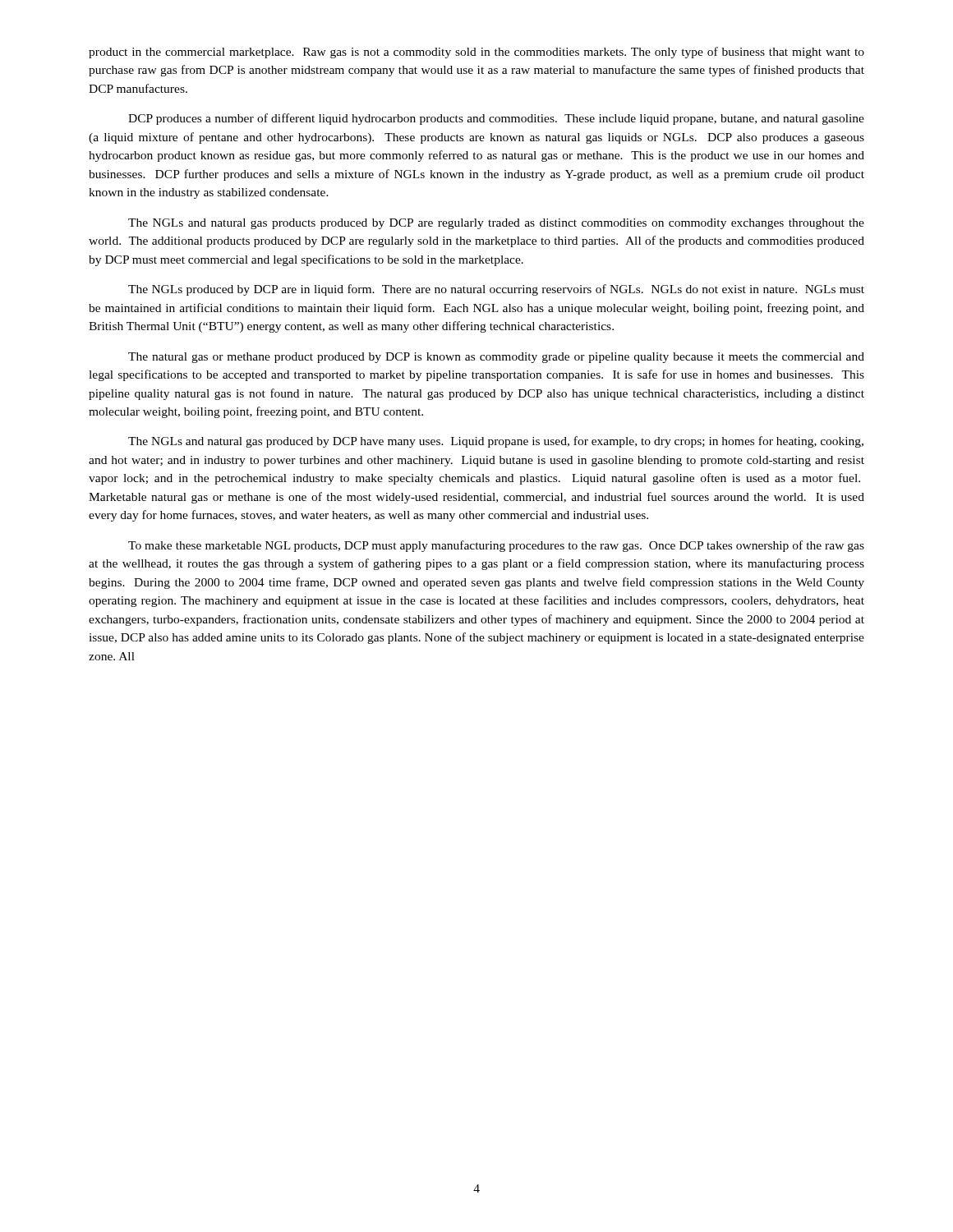Screen dimensions: 1232x953
Task: Where is the passage that starts "DCP produces a"?
Action: pyautogui.click(x=476, y=155)
